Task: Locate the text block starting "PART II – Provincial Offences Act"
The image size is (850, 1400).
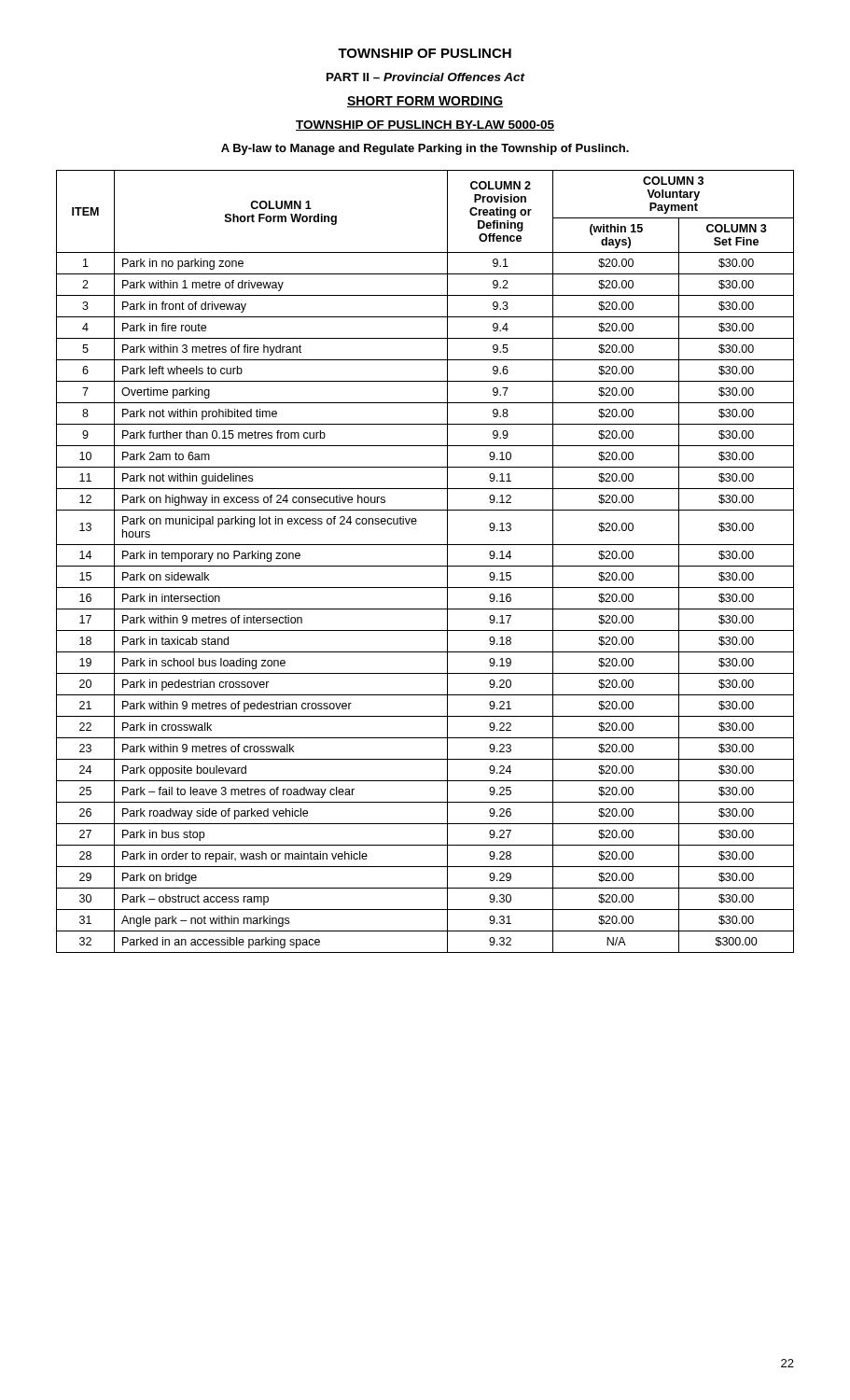Action: (425, 77)
